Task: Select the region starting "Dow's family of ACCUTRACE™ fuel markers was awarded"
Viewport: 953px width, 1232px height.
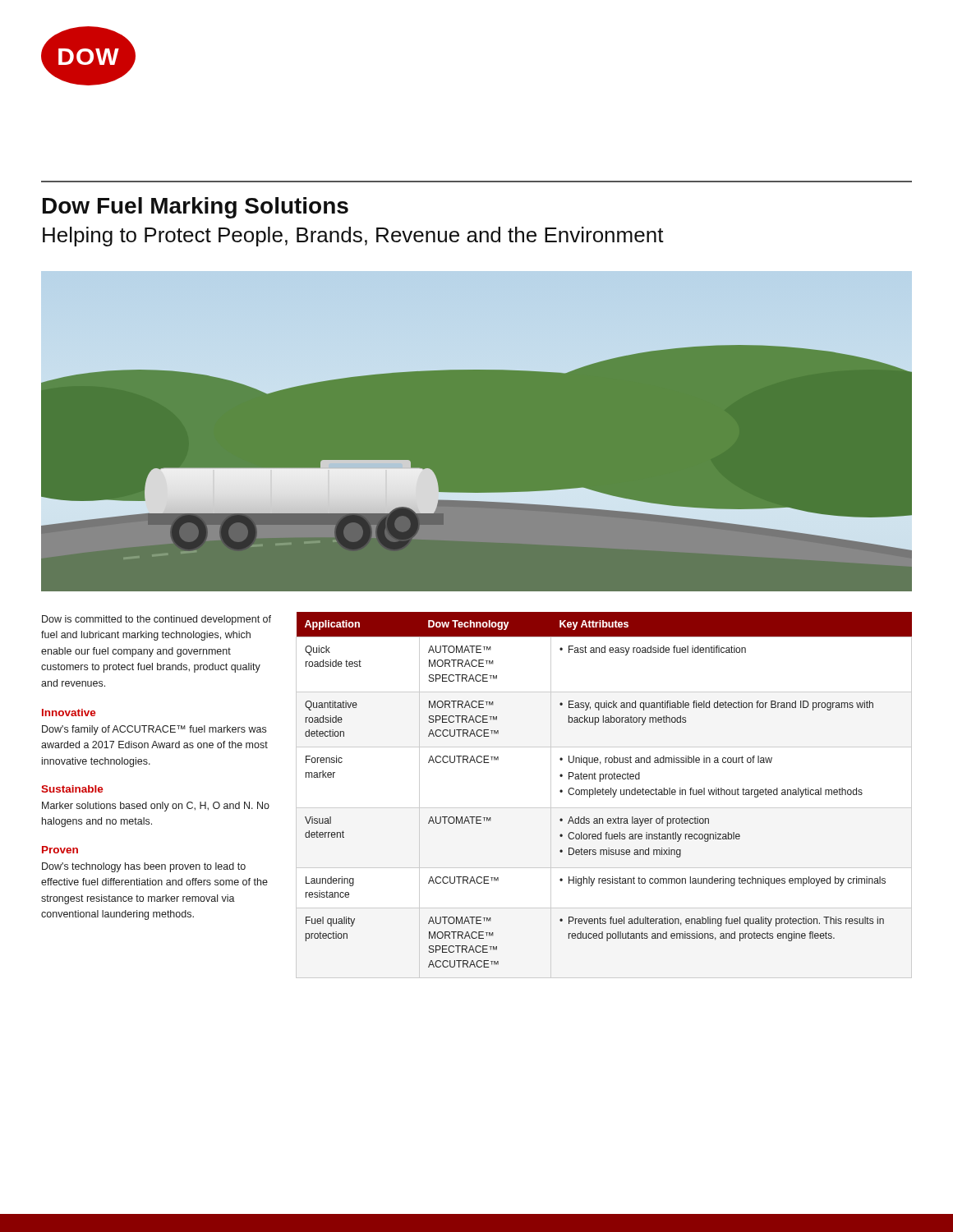Action: click(154, 745)
